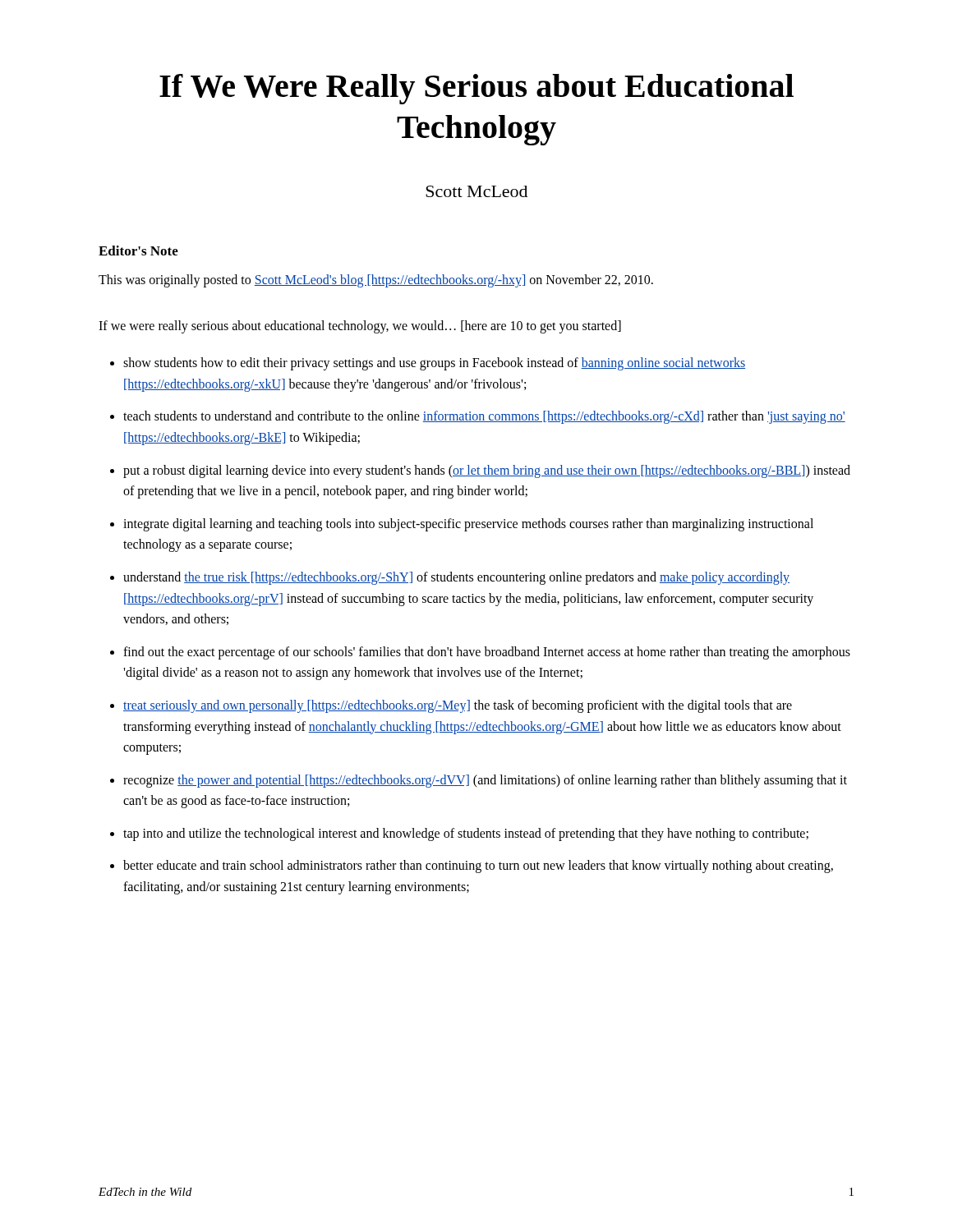Locate the list item that reads "show students how"
Screen dimensions: 1232x953
pos(434,373)
